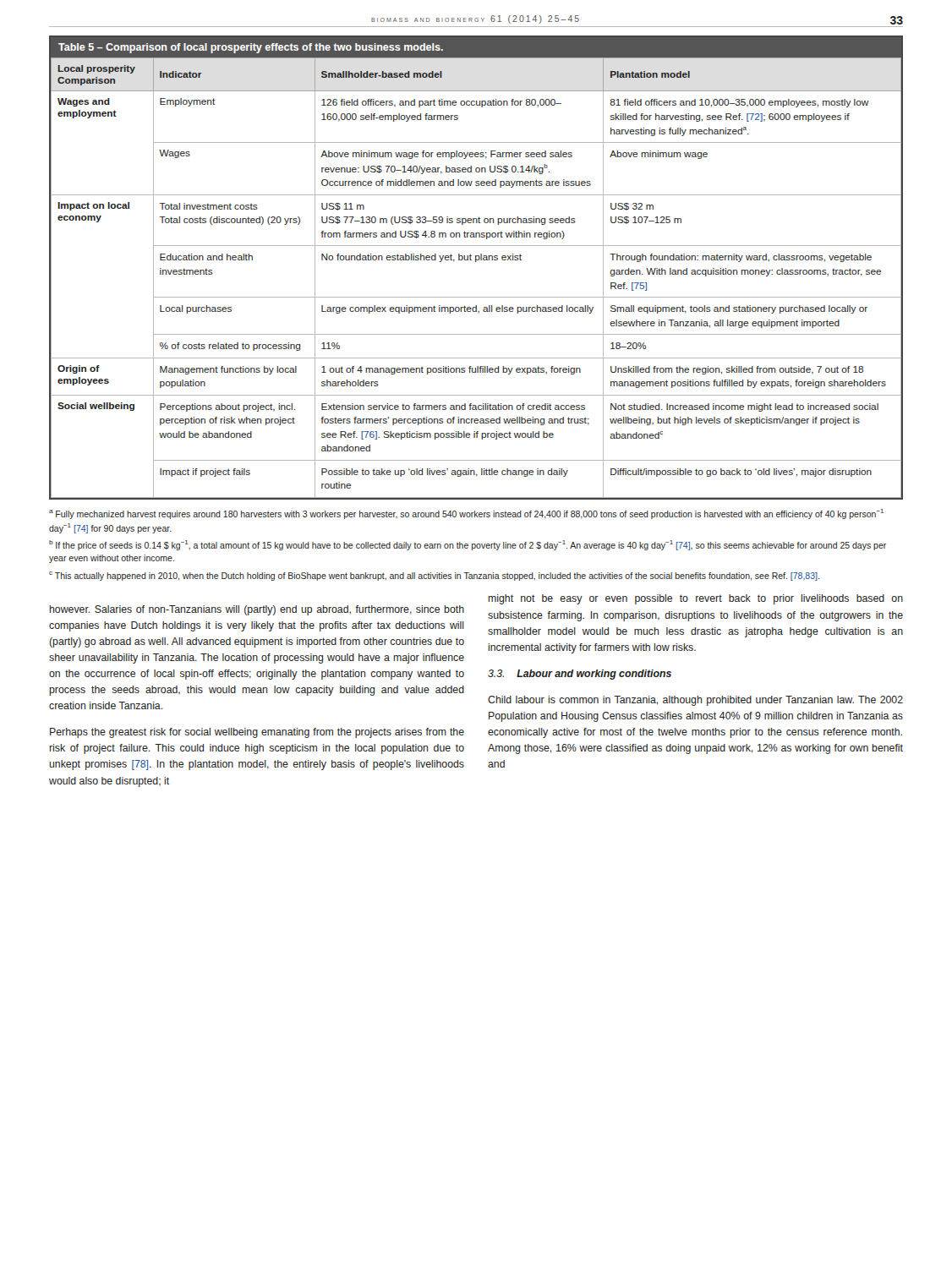Select the region starting "c This actually happened"
Viewport: 952px width, 1268px height.
tap(435, 575)
